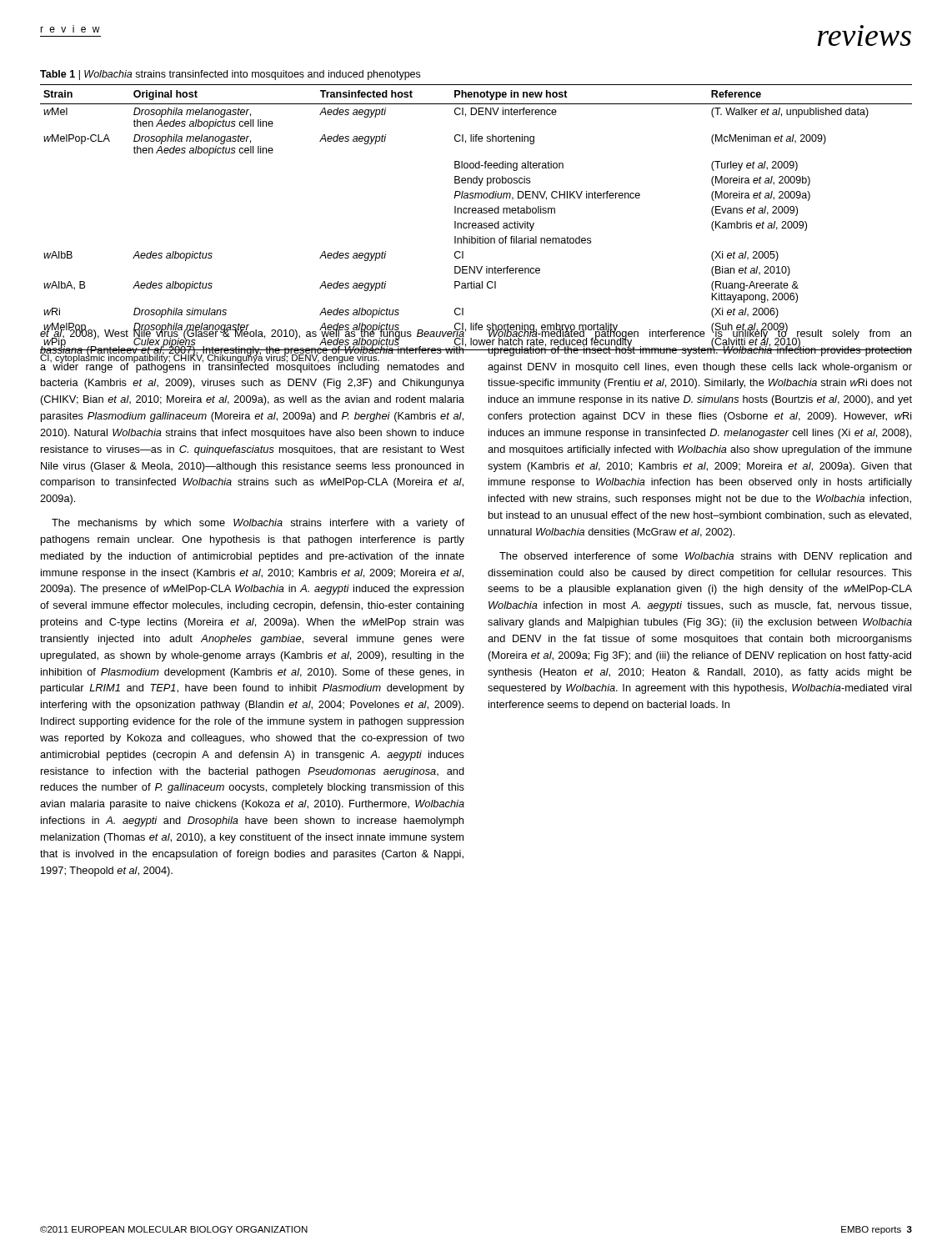
Task: Find the text block that says "Wolbachia-mediated pathogen interference is"
Action: (700, 519)
